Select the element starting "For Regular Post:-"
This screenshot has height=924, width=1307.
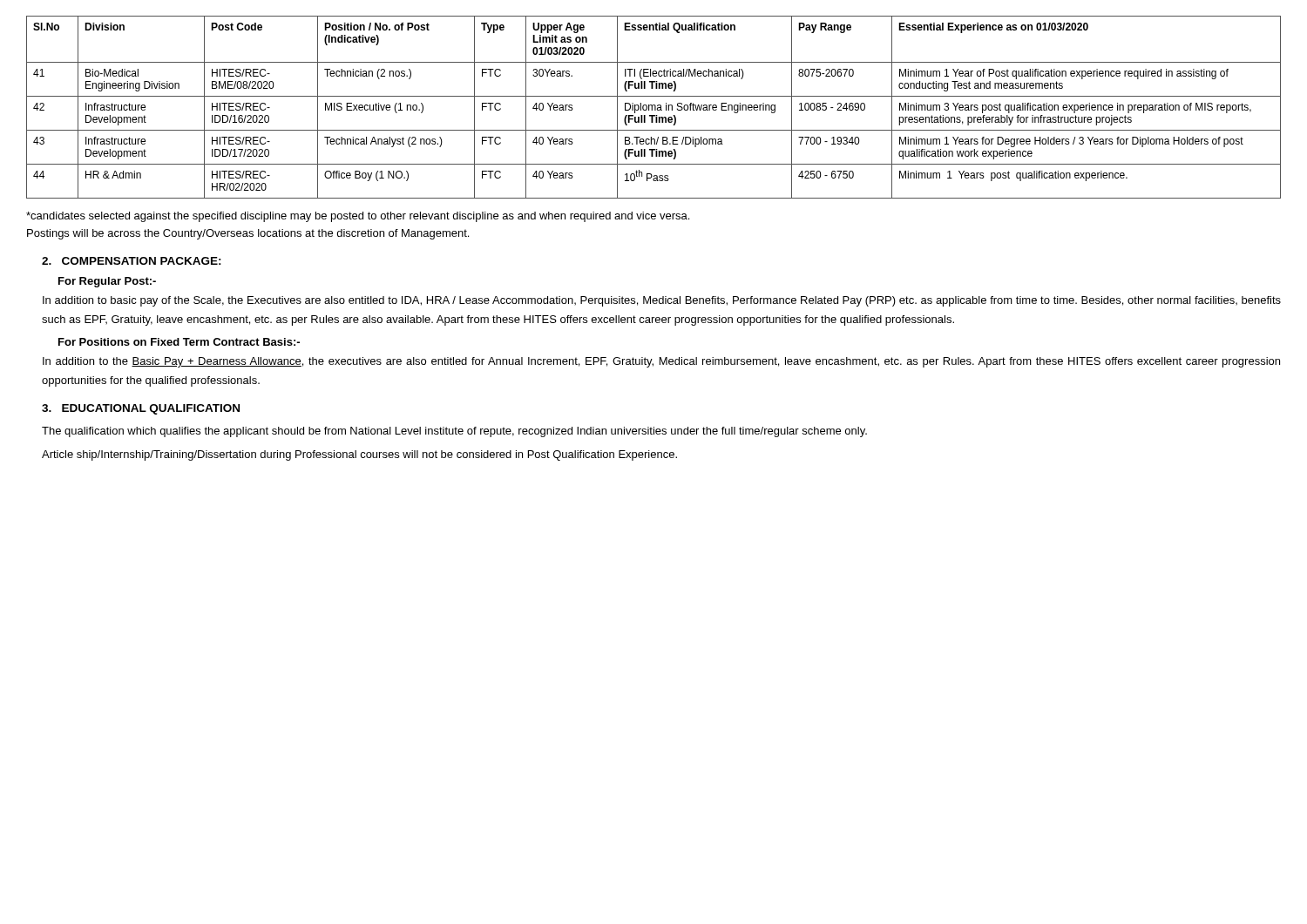click(x=107, y=281)
